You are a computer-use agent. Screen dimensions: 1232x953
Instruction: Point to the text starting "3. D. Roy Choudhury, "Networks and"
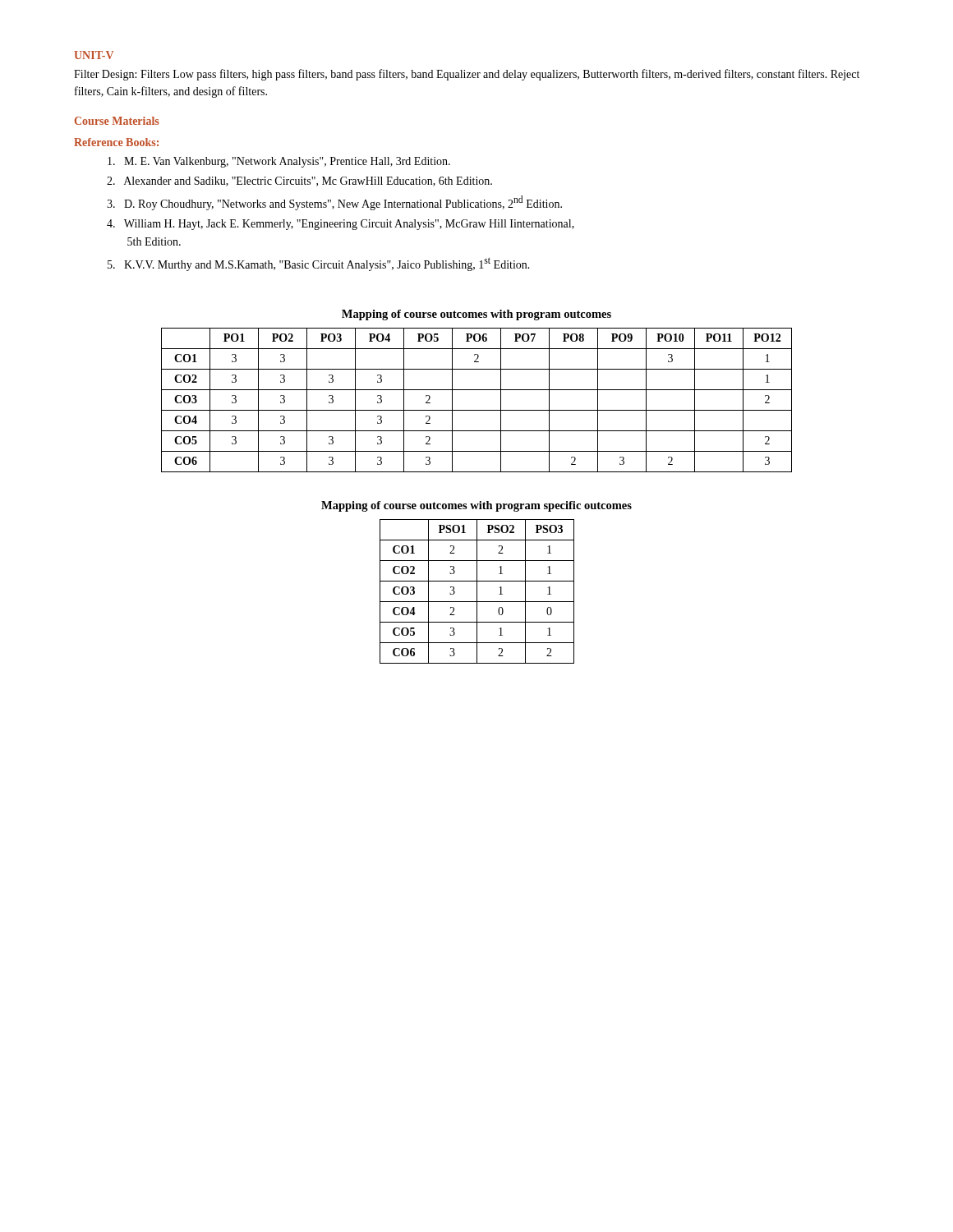click(x=335, y=202)
